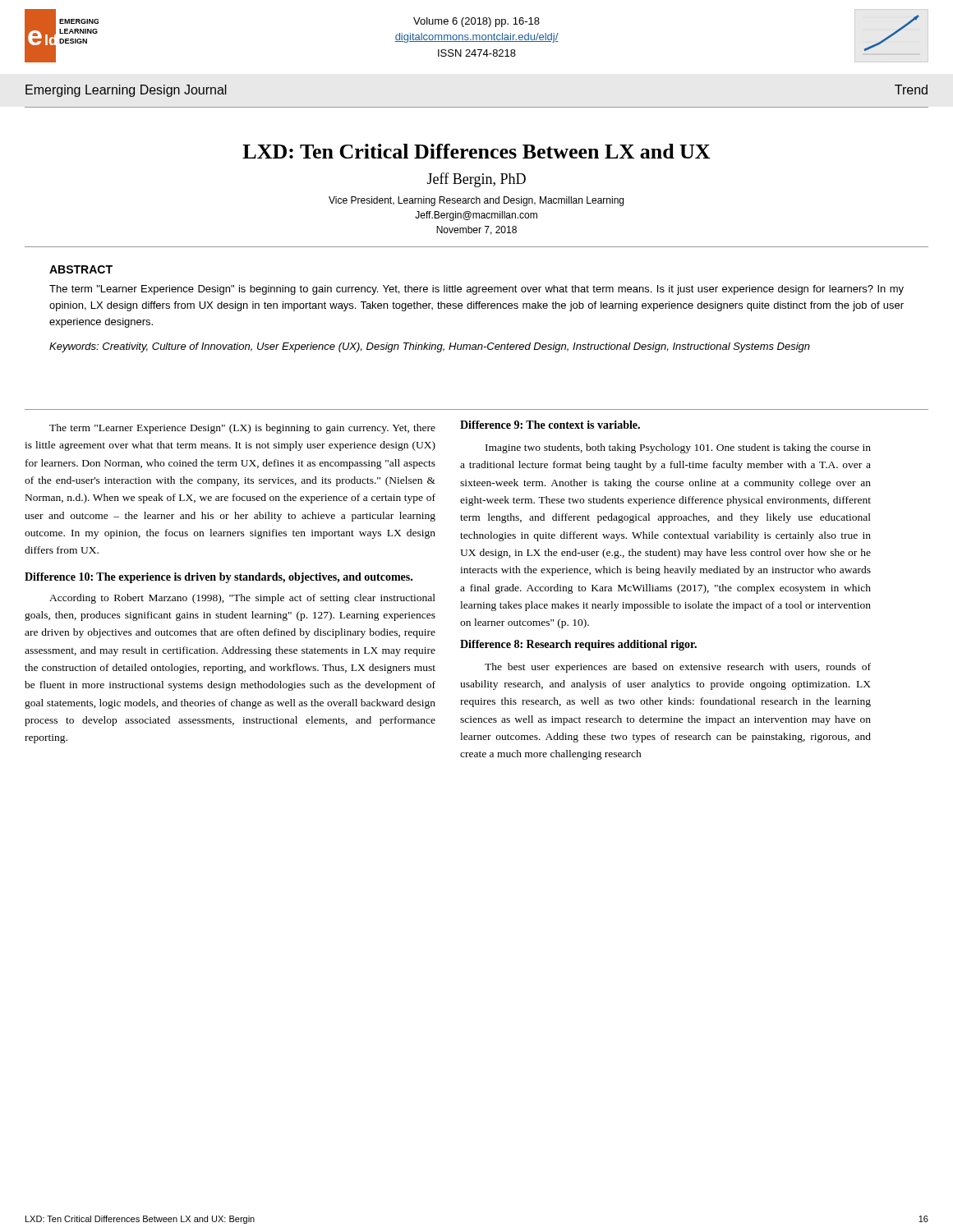
Task: Point to the block beginning "According to Robert Marzano (1998), "The"
Action: (x=230, y=667)
